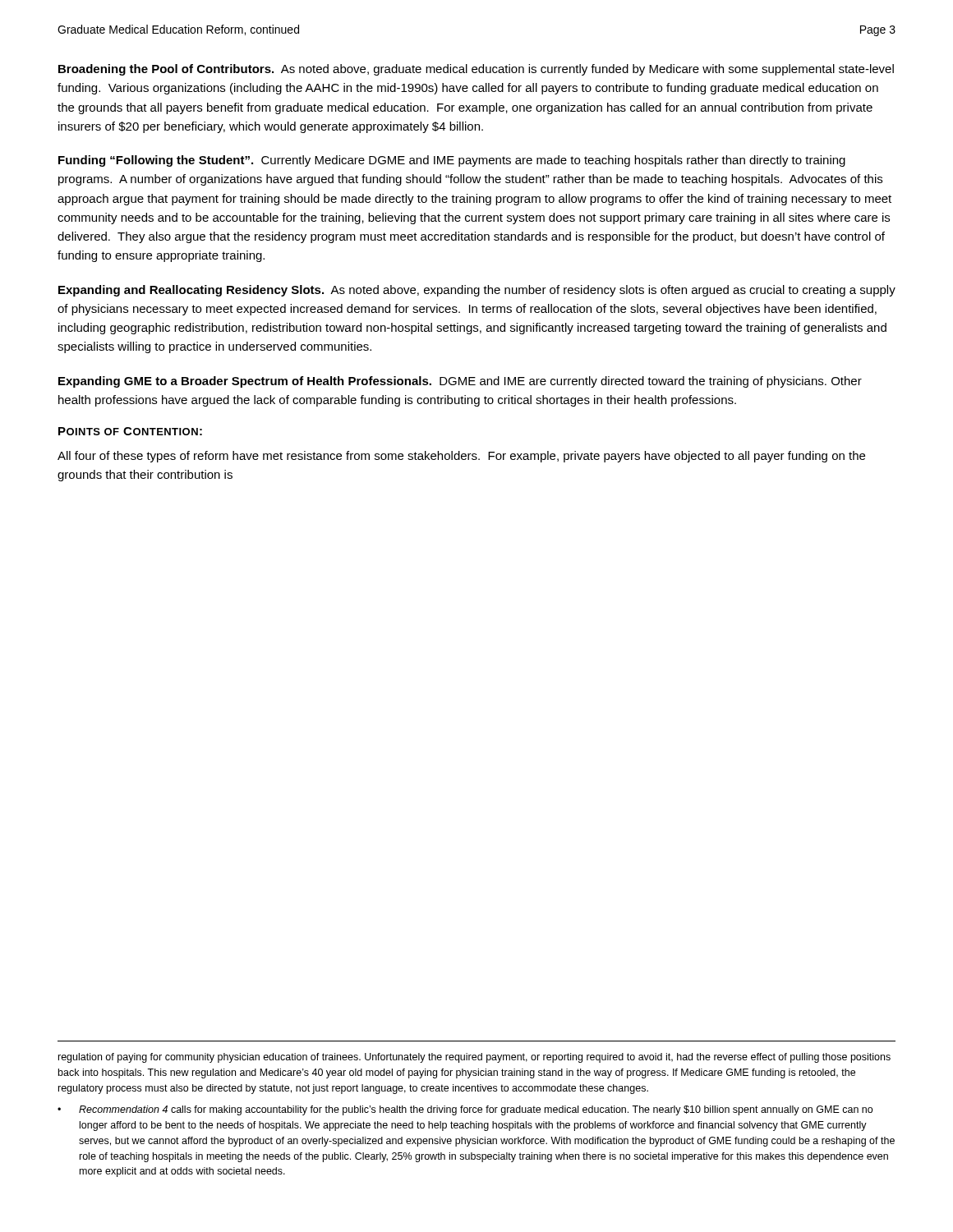This screenshot has height=1232, width=953.
Task: Select the element starting "Funding “Following the Student”. Currently Medicare"
Action: click(x=475, y=207)
